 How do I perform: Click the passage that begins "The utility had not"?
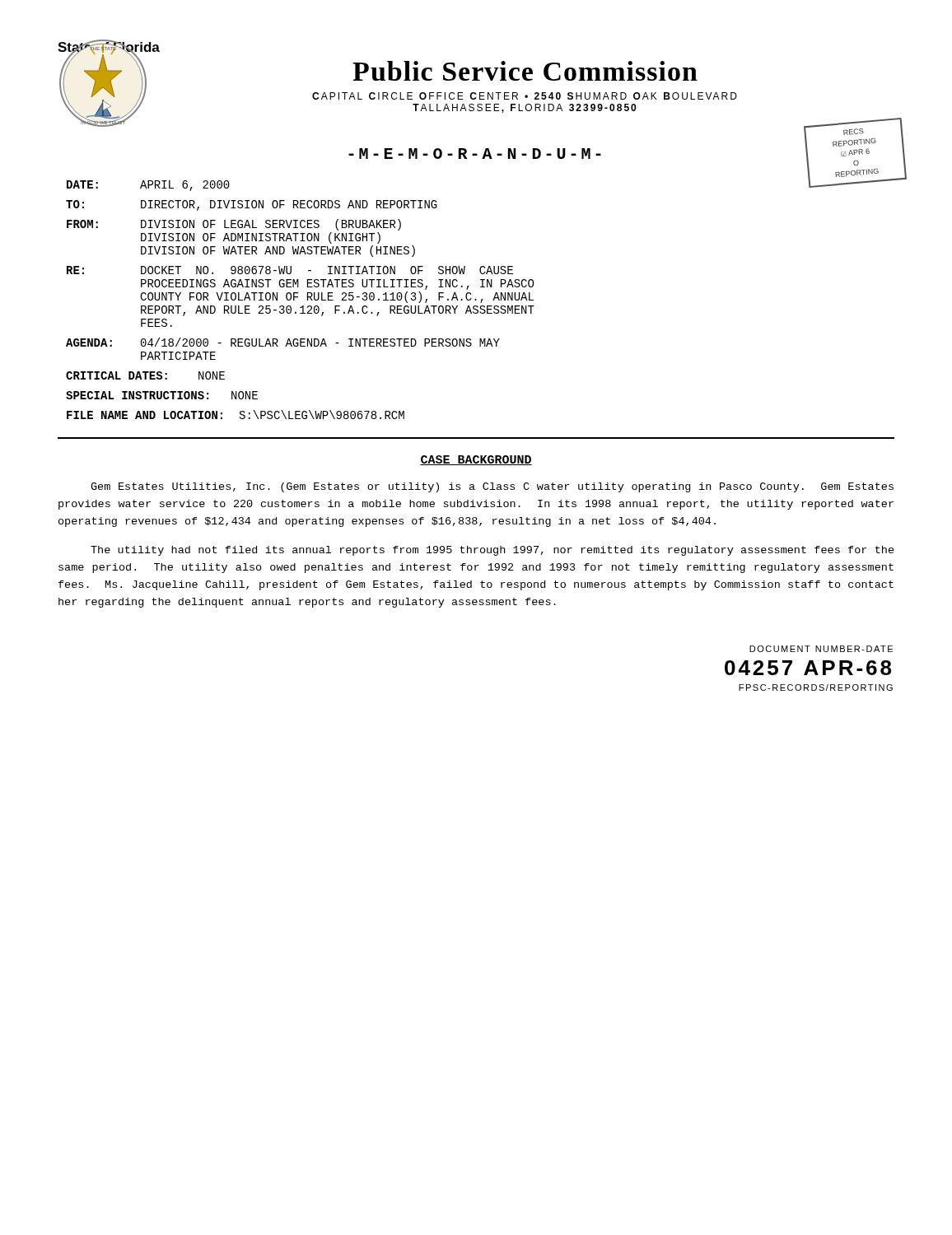(476, 576)
